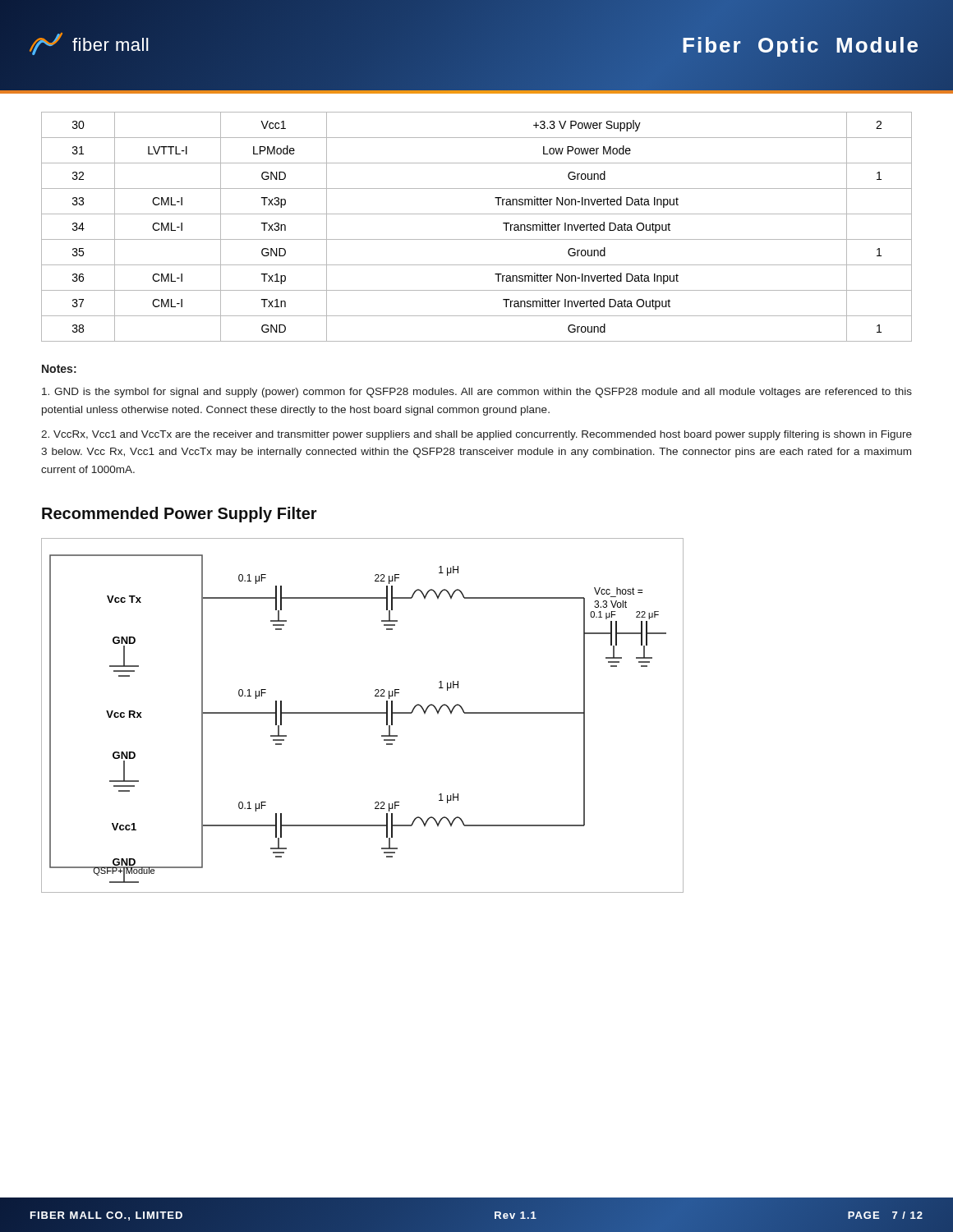The image size is (953, 1232).
Task: Locate the section header that reads "Recommended Power Supply"
Action: click(x=179, y=514)
